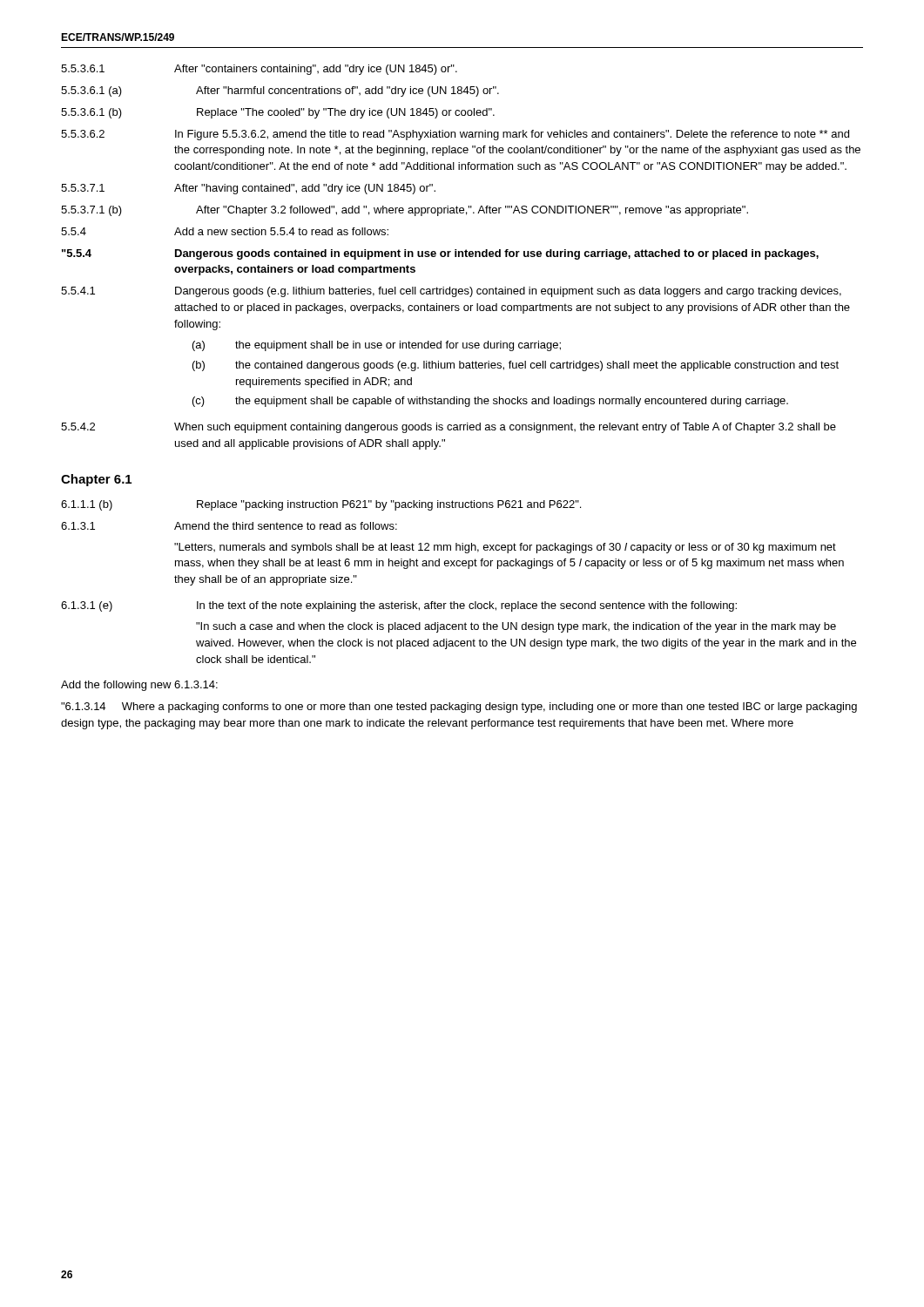Screen dimensions: 1307x924
Task: Point to the block beginning "6.1.1.1 (b) Replace "packing instruction P621" by"
Action: [462, 505]
